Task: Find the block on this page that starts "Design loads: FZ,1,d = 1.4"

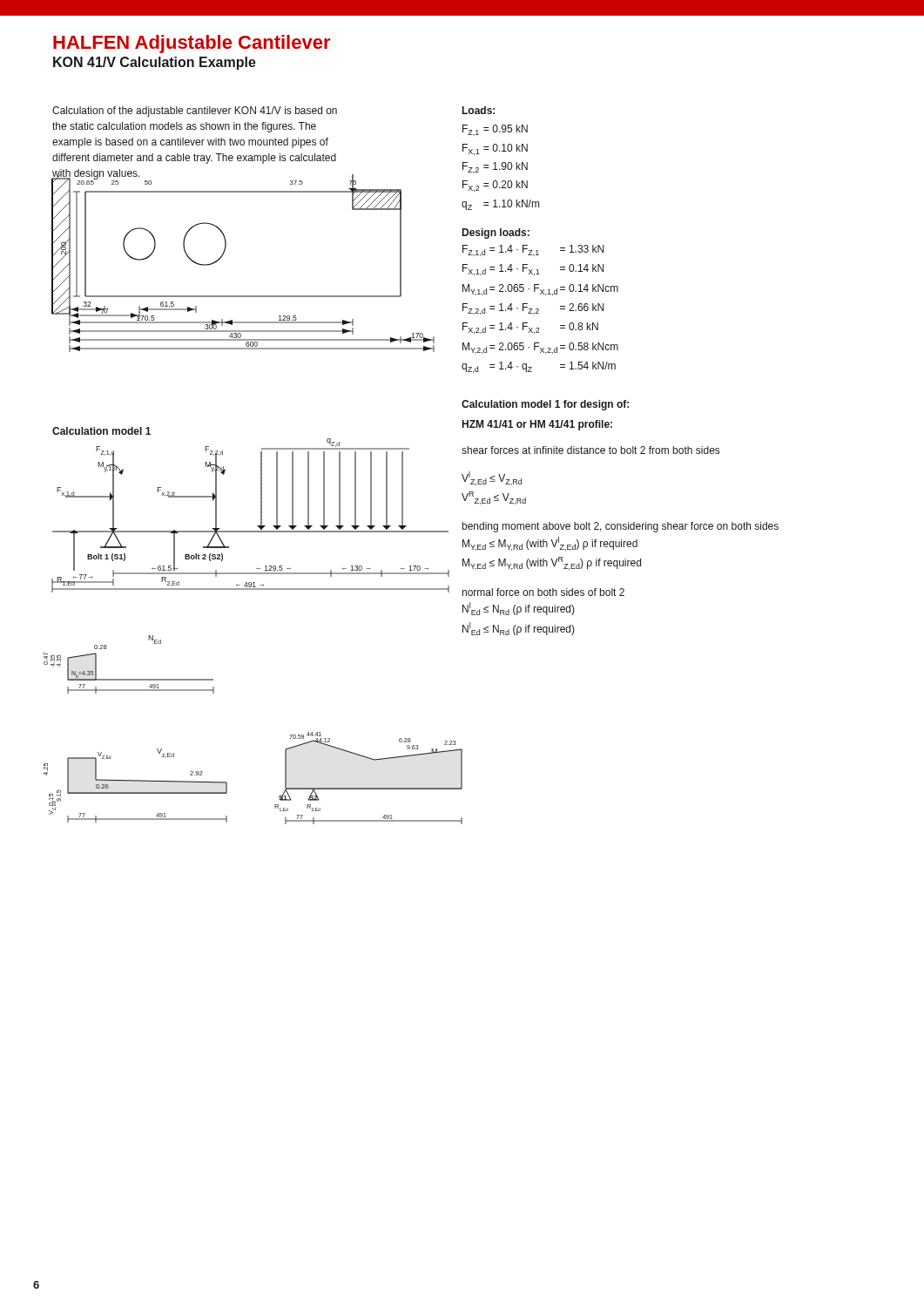Action: pos(541,302)
